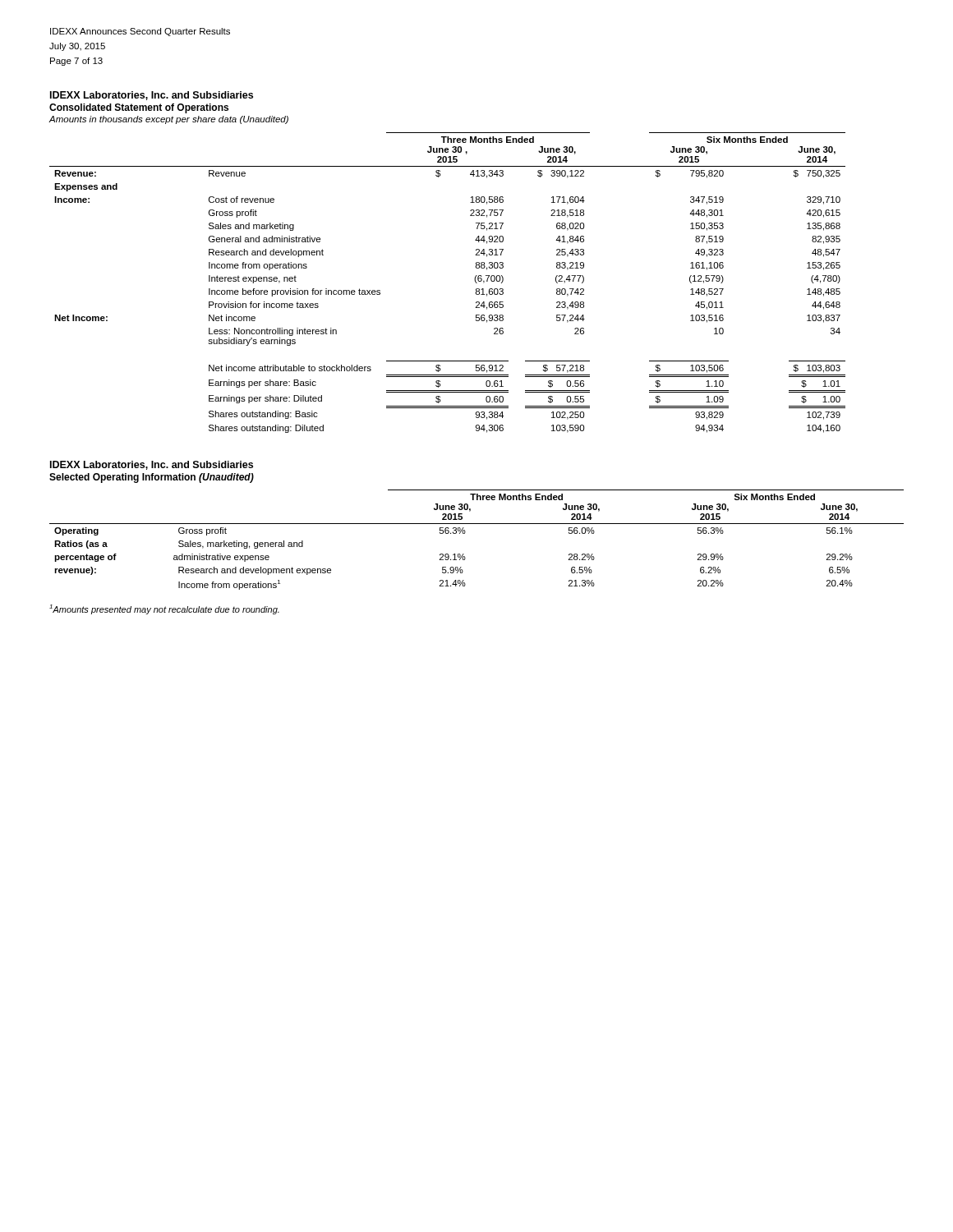Locate the block of text that opens with "1Amounts presented may not recalculate due to"

[x=165, y=609]
